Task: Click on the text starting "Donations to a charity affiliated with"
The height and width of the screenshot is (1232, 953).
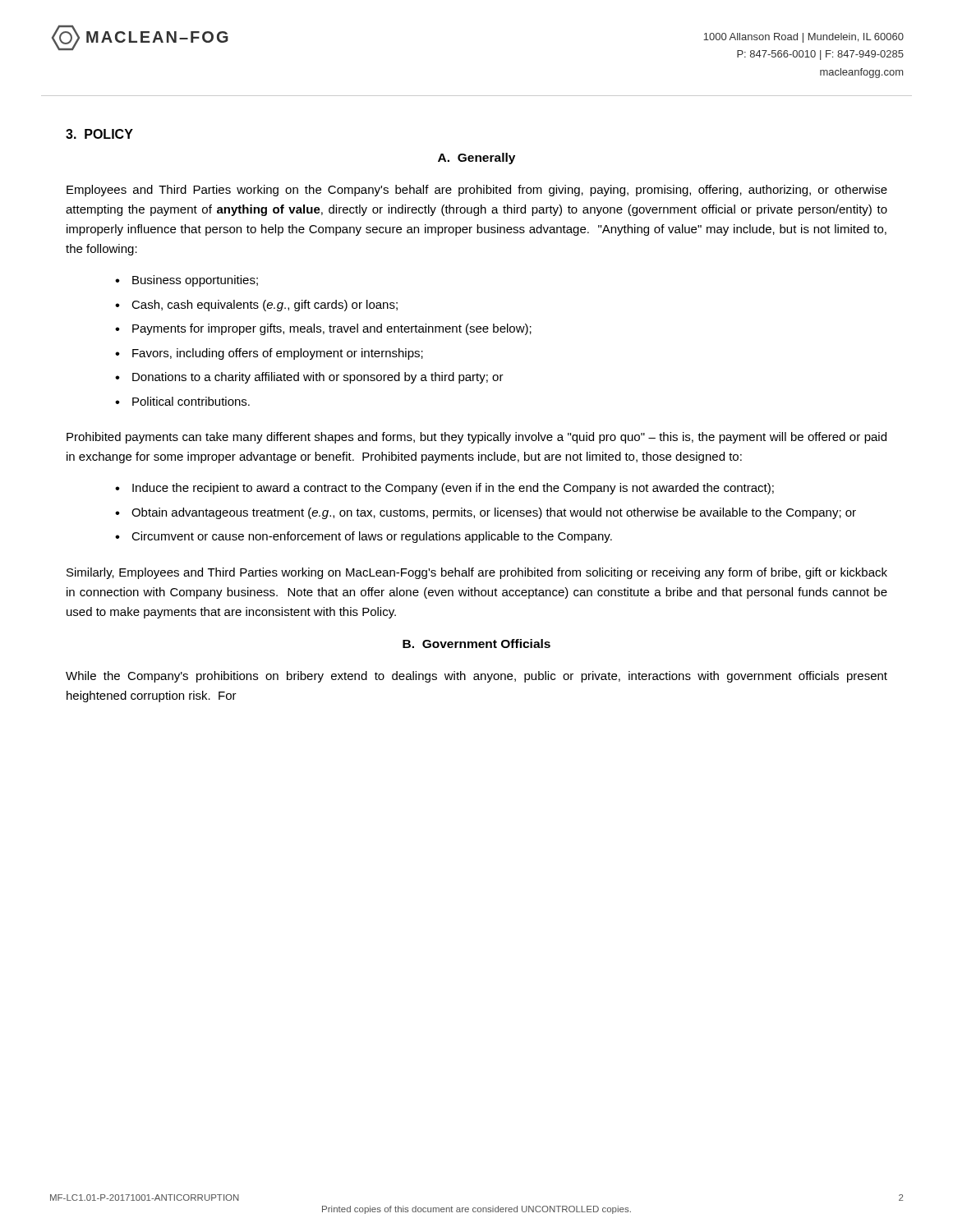Action: pos(509,377)
